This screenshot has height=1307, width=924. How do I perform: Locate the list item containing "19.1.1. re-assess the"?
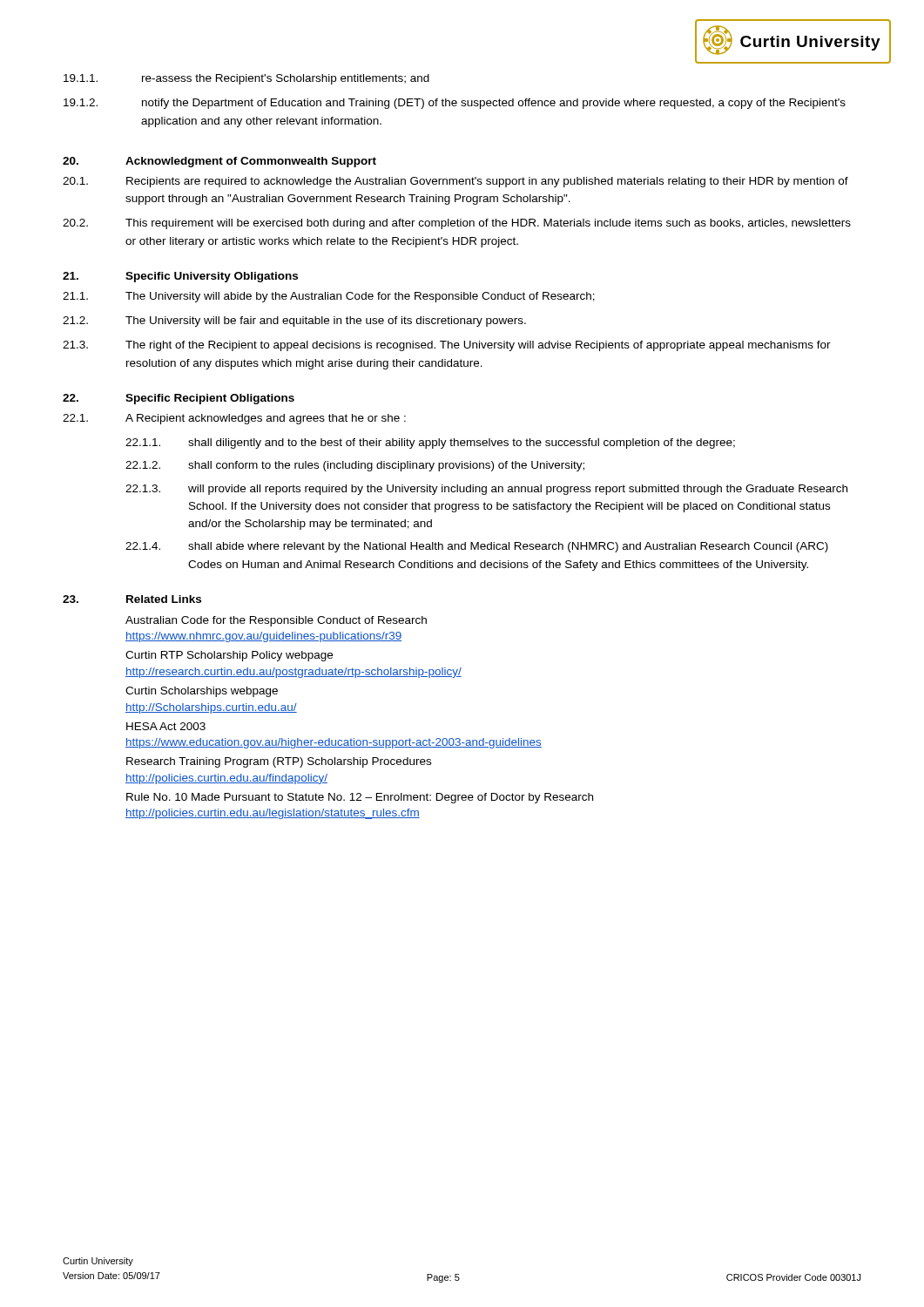(246, 79)
